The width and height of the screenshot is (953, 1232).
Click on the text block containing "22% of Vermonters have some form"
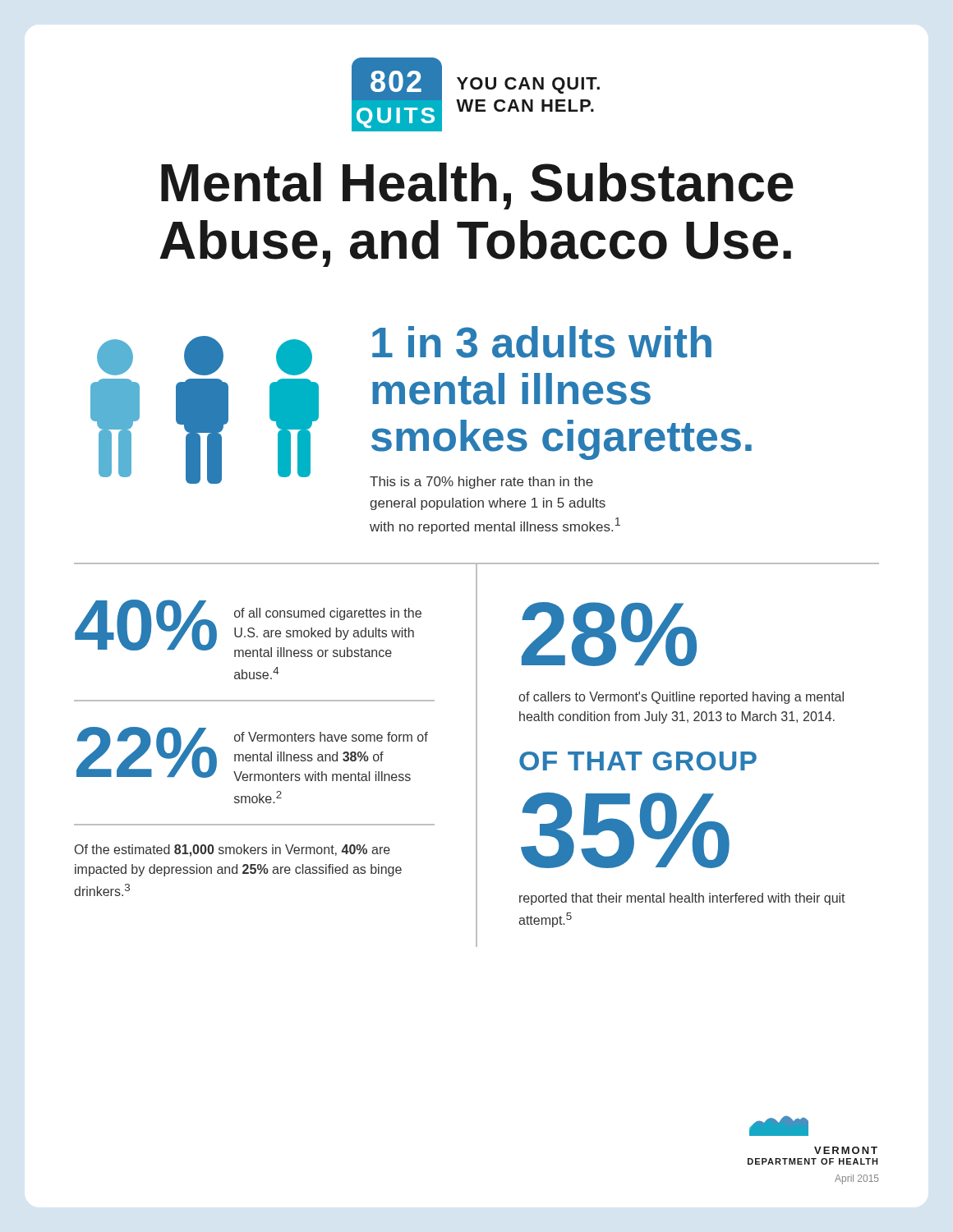pos(254,763)
